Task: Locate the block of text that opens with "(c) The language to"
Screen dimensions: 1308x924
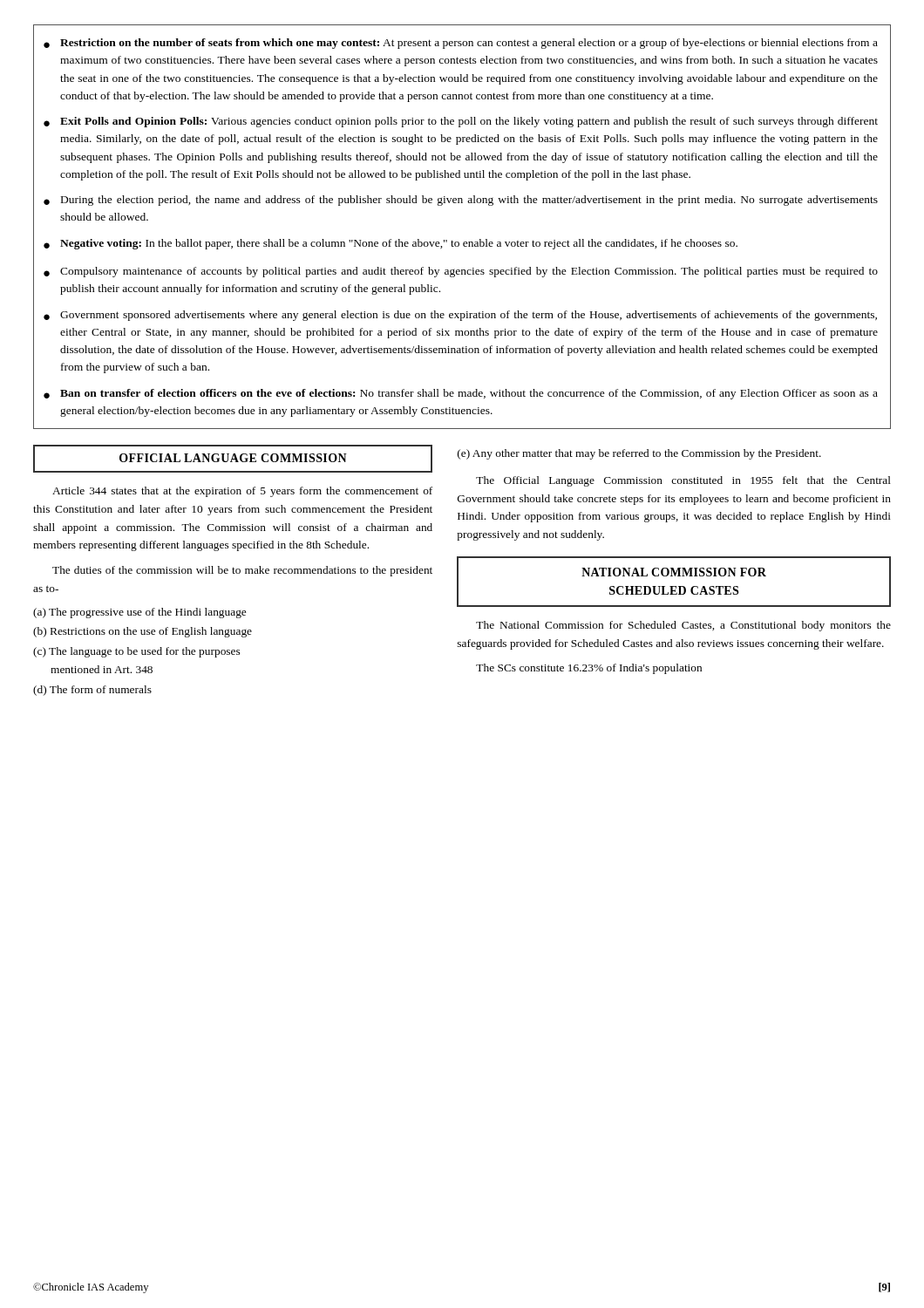Action: [x=137, y=660]
